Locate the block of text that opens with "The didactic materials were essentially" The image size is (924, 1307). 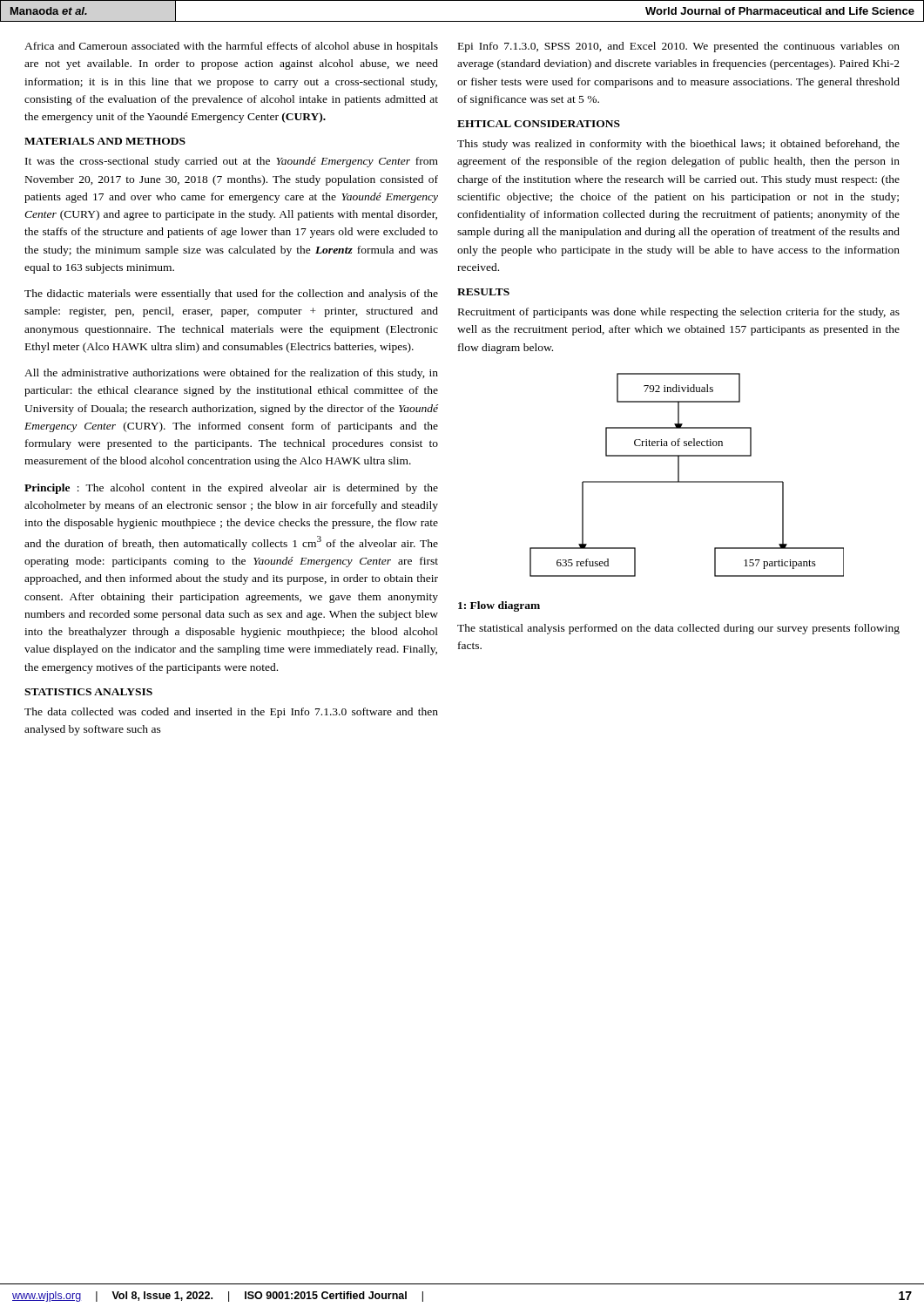pyautogui.click(x=231, y=320)
